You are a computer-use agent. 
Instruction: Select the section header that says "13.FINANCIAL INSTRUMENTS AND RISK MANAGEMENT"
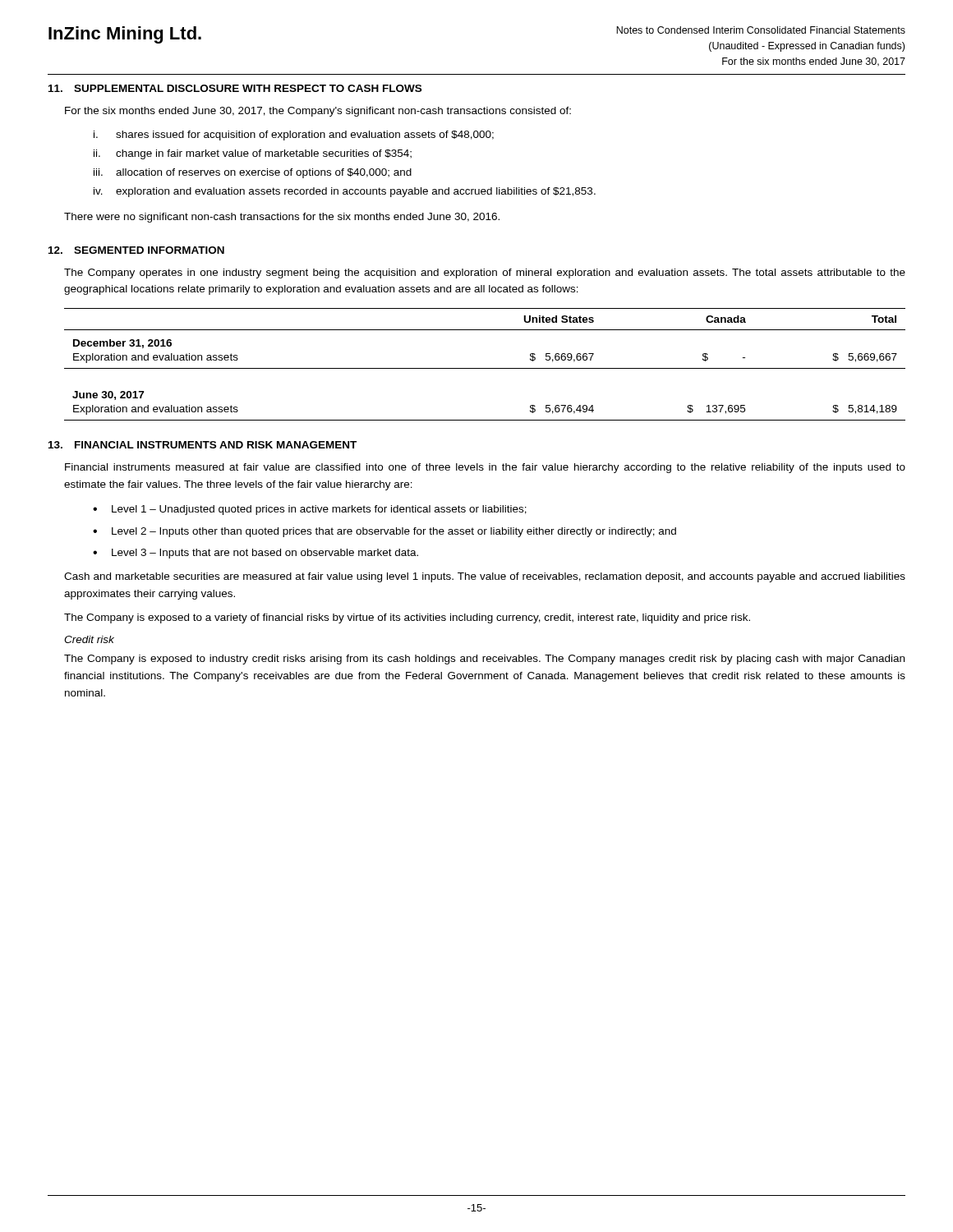pyautogui.click(x=202, y=445)
